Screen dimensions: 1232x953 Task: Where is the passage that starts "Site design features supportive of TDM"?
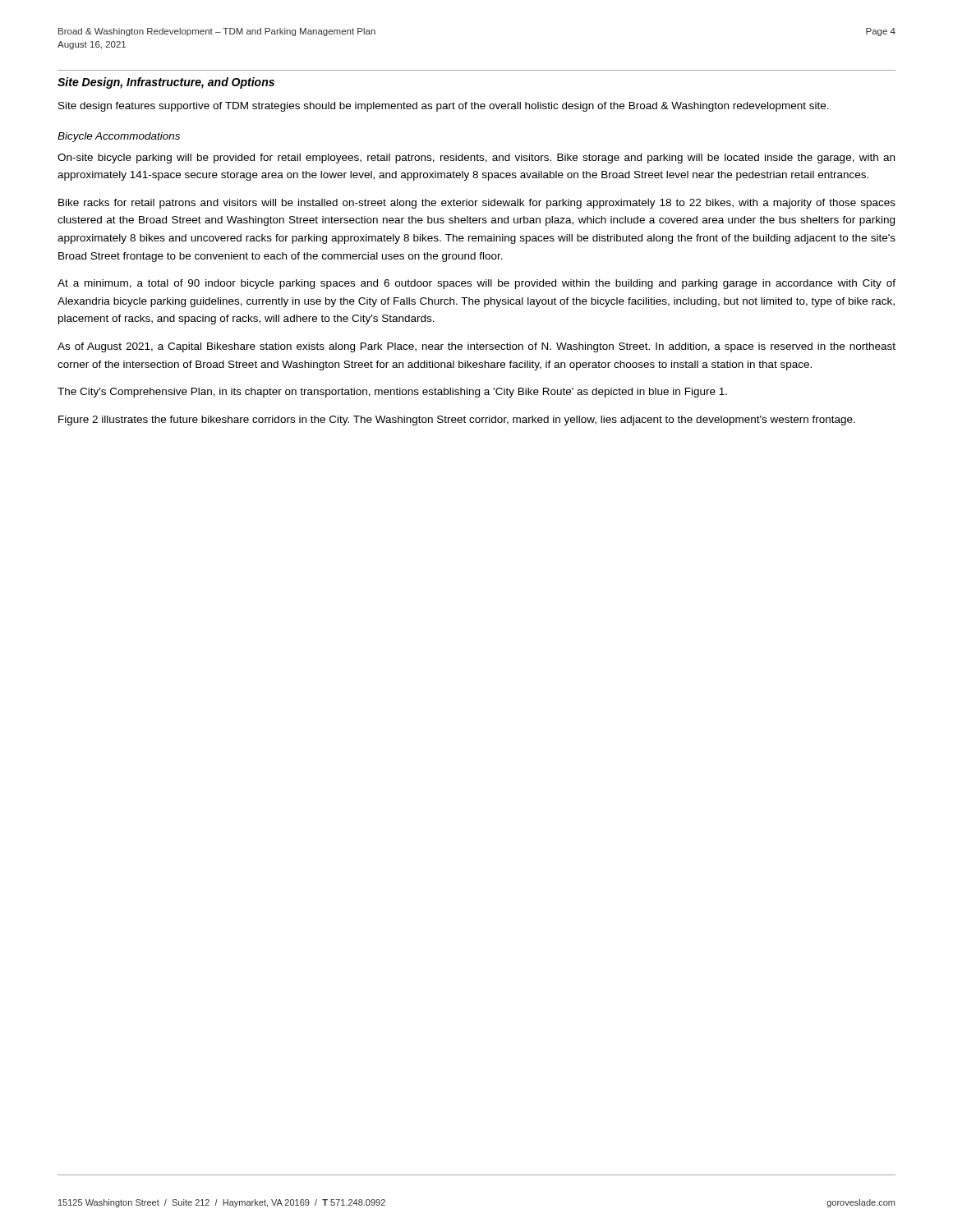pyautogui.click(x=443, y=106)
